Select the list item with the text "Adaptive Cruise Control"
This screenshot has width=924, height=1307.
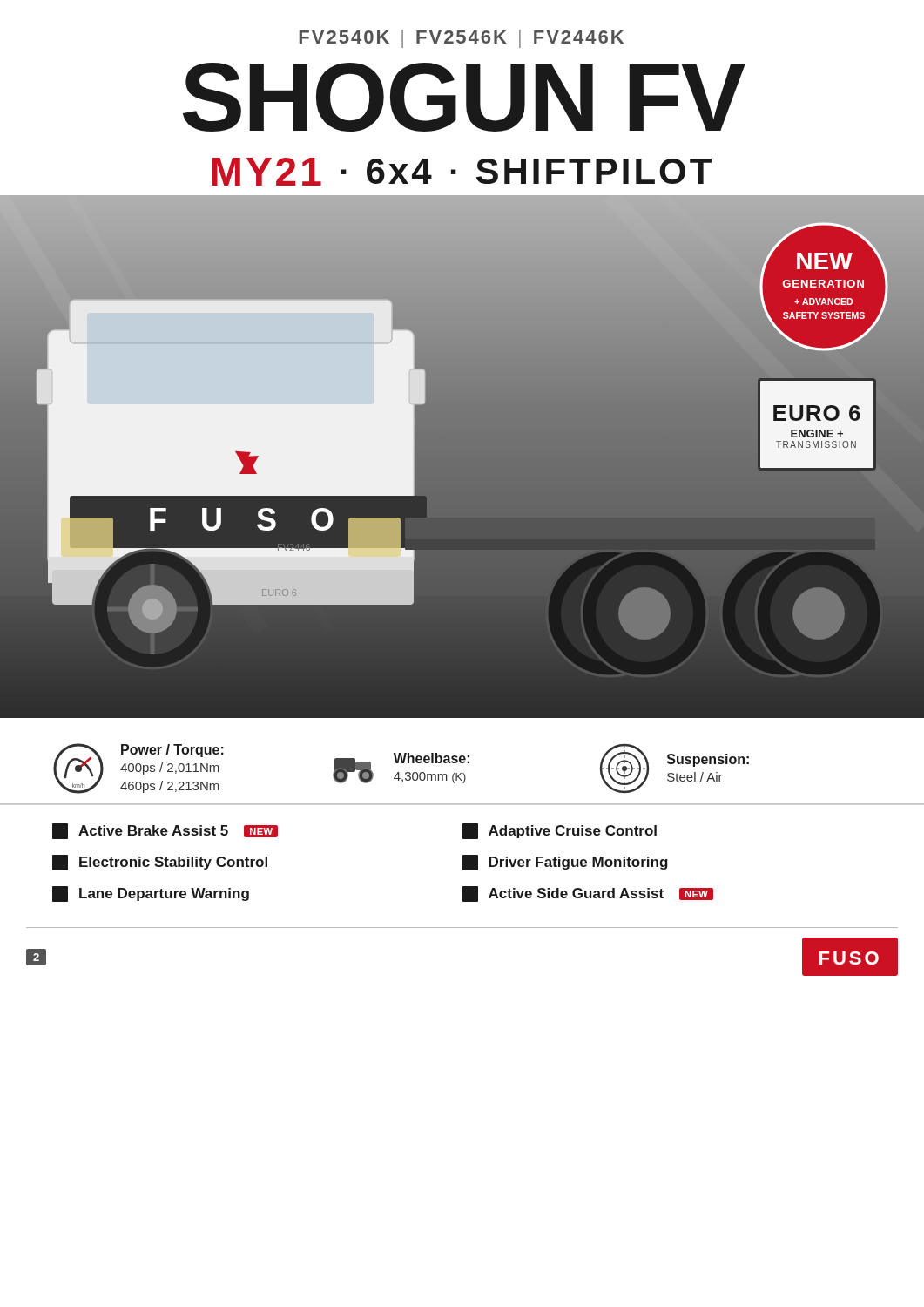[x=560, y=831]
